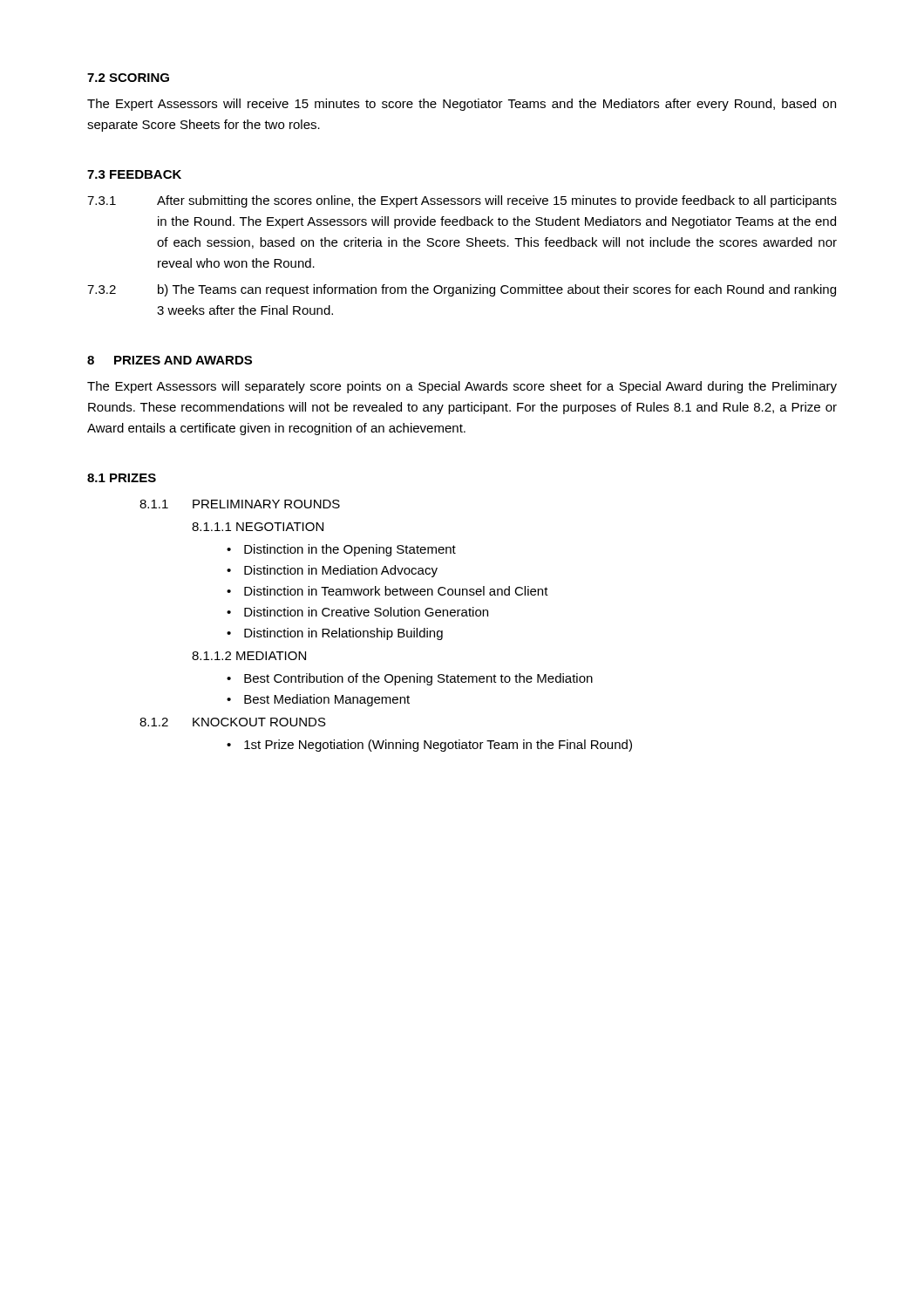Find the element starting "1st Prize Negotiation (Winning Negotiator Team in"
This screenshot has width=924, height=1308.
(462, 745)
